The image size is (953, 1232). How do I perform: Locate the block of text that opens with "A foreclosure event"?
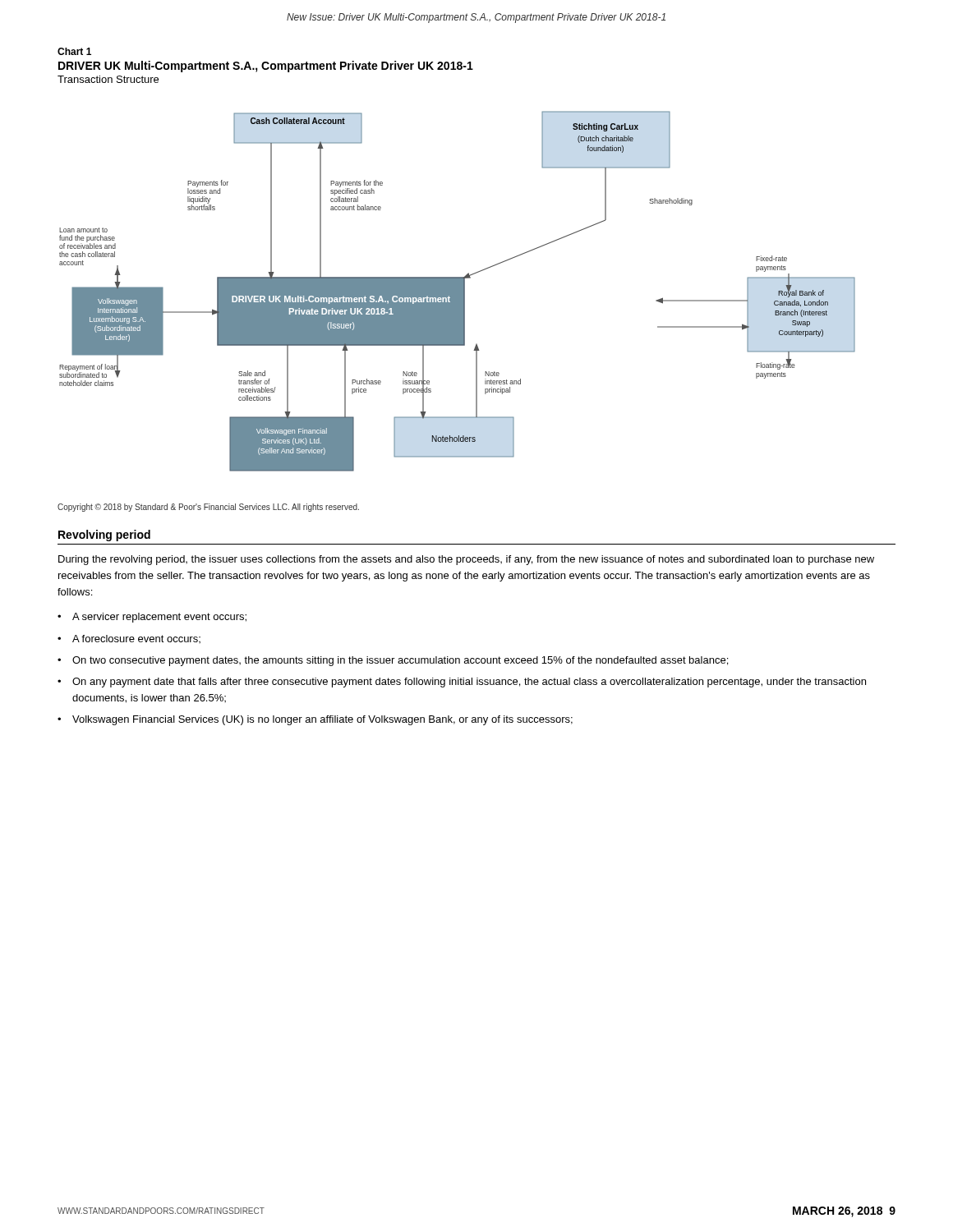(137, 638)
